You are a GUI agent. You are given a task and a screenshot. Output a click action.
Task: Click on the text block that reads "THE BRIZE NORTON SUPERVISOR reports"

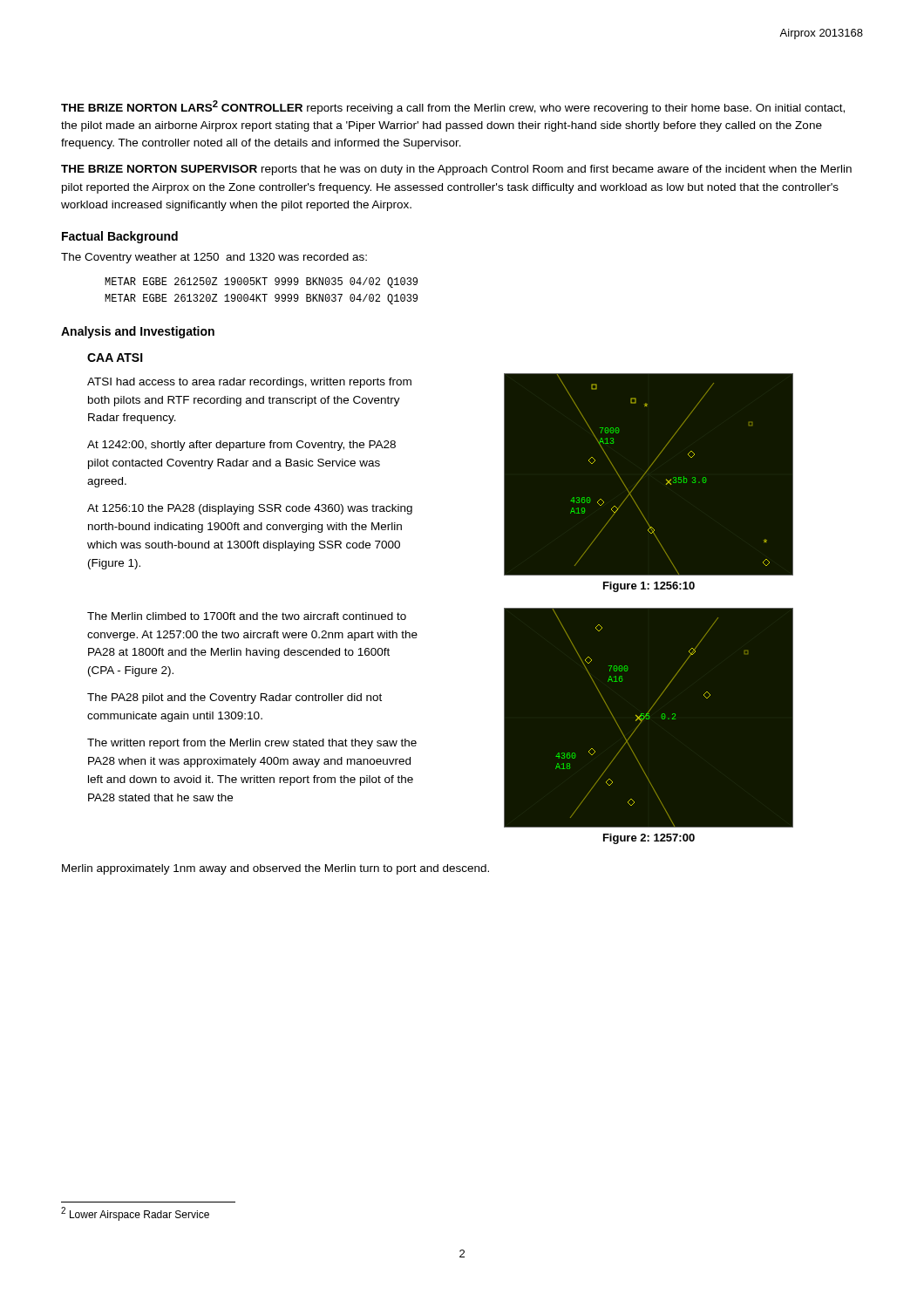[x=457, y=187]
